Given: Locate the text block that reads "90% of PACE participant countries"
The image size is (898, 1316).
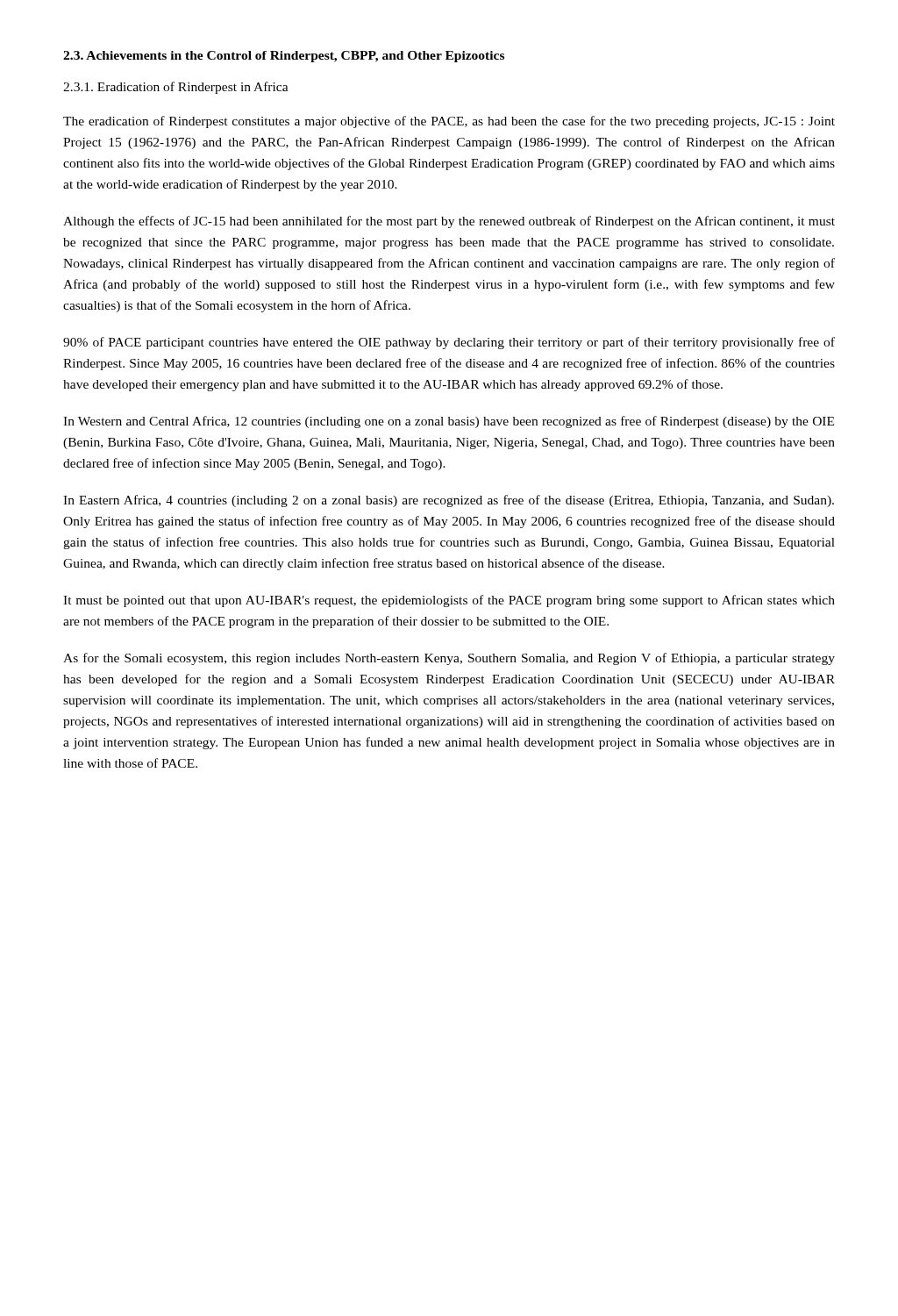Looking at the screenshot, I should pos(449,363).
